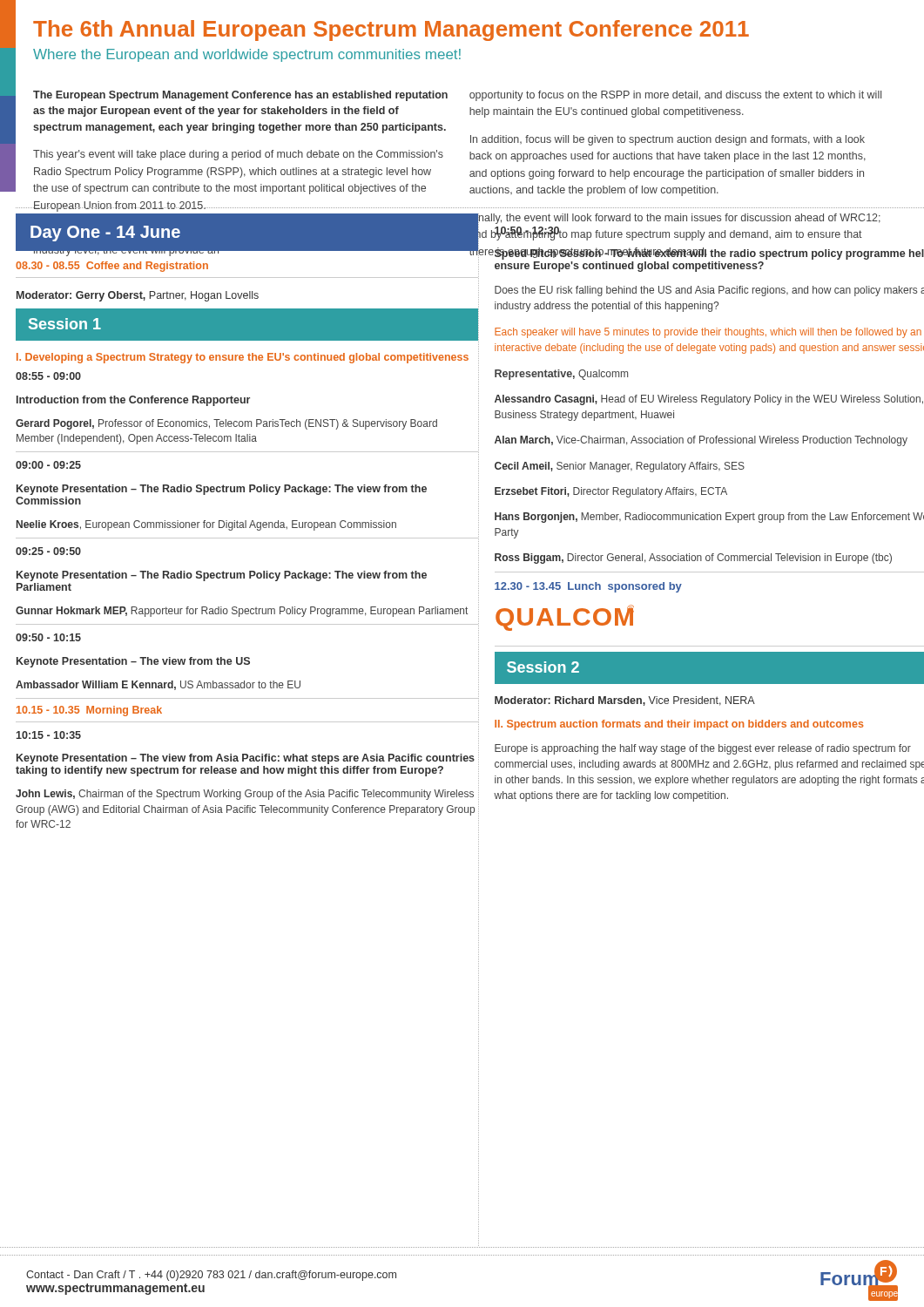Select the passage starting "15 - 10.35"

click(x=247, y=710)
